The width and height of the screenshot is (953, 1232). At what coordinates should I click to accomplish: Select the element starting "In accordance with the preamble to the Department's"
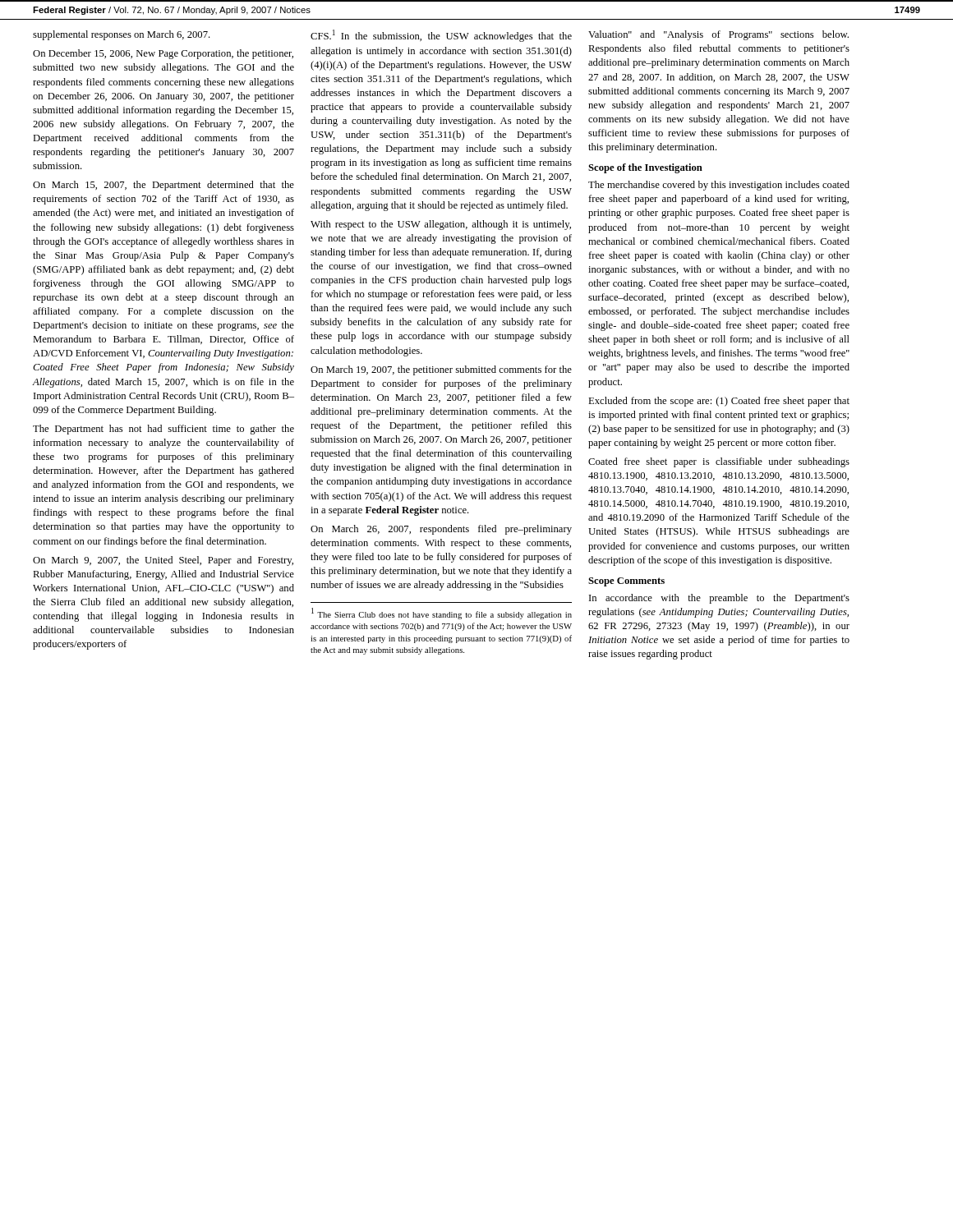[x=719, y=626]
